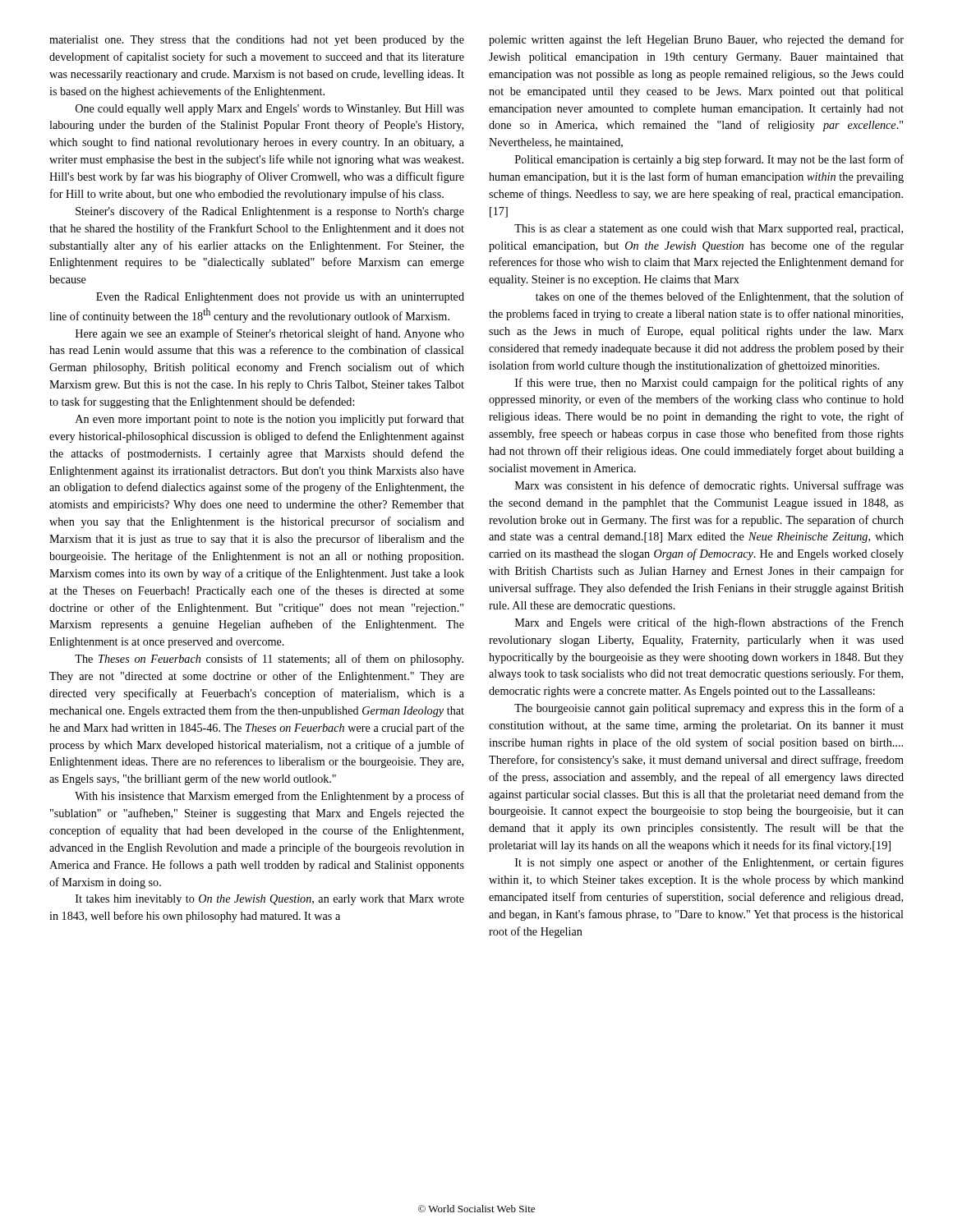Click on the region starting "The bourgeoisie cannot gain political supremacy"
The height and width of the screenshot is (1232, 953).
pos(696,777)
